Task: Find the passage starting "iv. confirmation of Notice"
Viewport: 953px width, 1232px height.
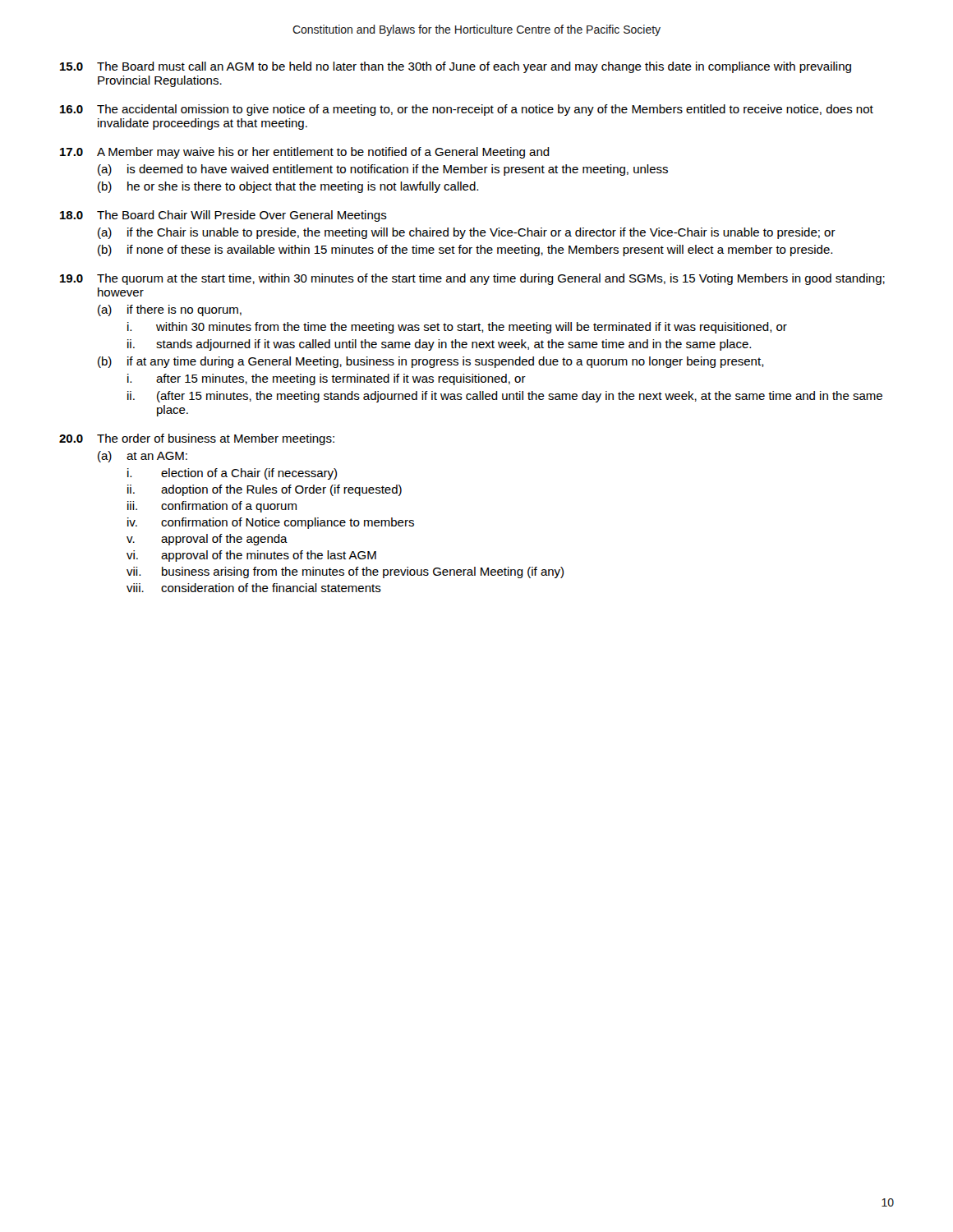Action: pyautogui.click(x=271, y=523)
